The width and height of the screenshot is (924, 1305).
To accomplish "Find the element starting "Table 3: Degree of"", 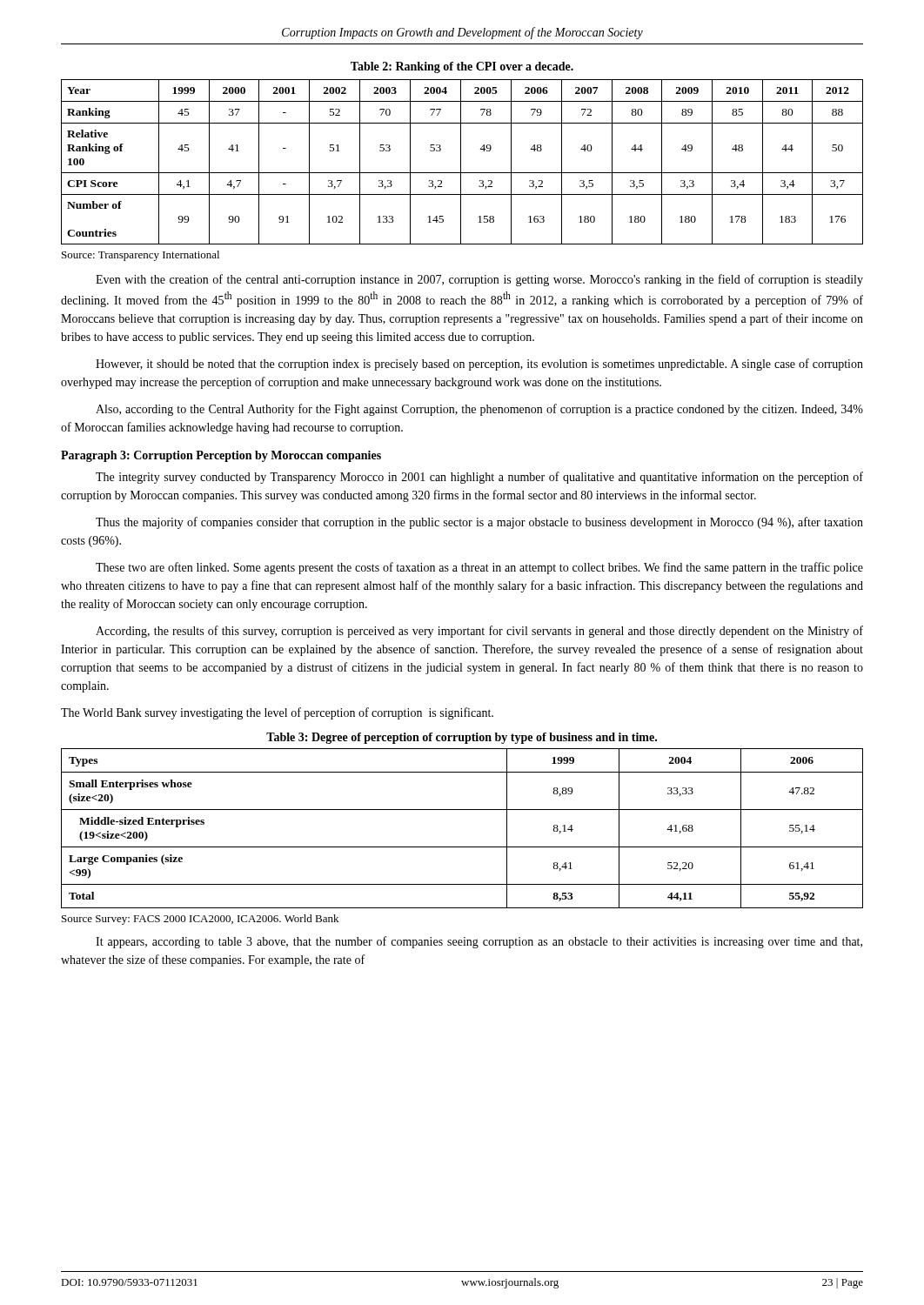I will [x=462, y=737].
